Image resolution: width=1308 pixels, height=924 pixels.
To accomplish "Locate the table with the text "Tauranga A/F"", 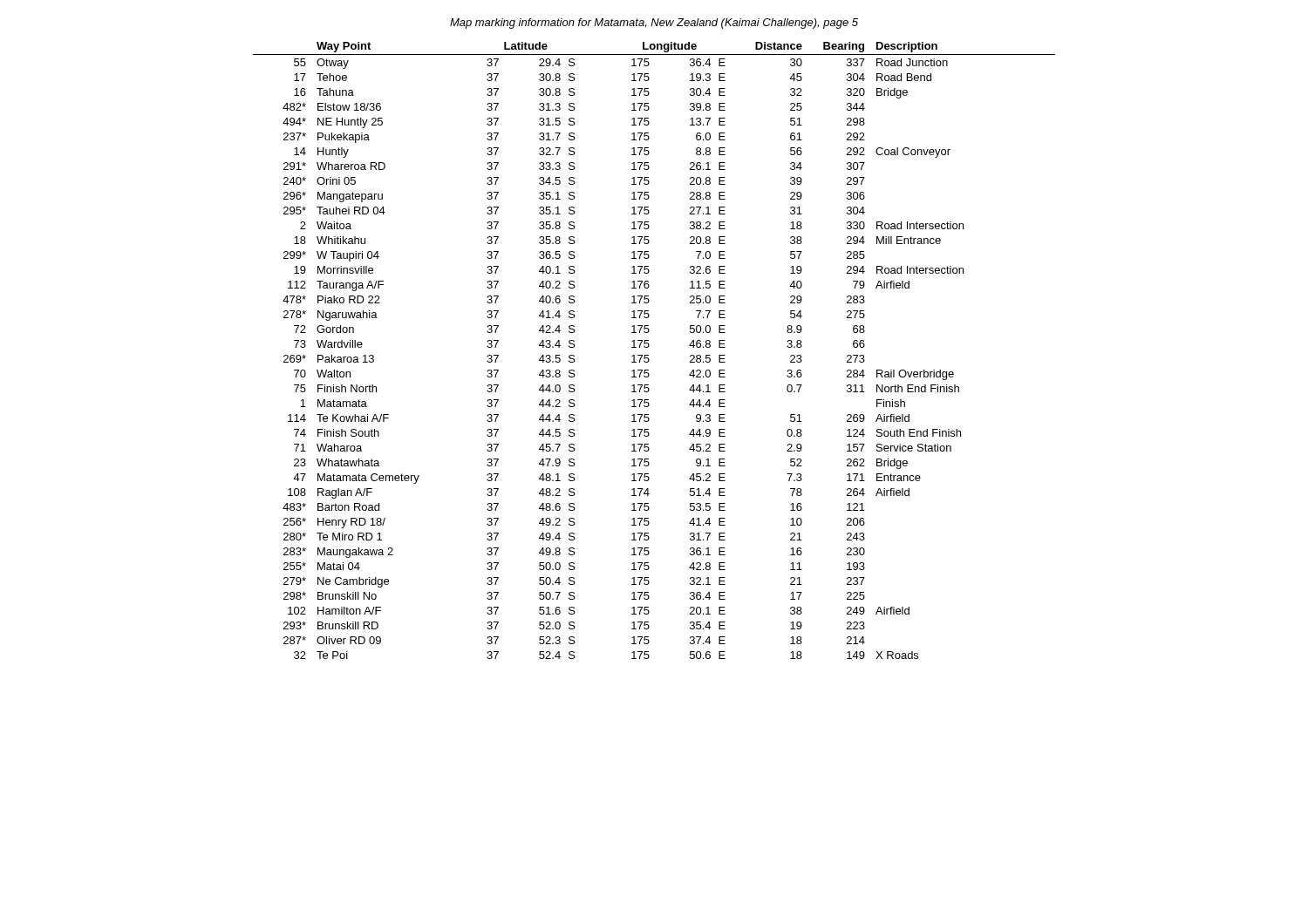I will point(654,350).
